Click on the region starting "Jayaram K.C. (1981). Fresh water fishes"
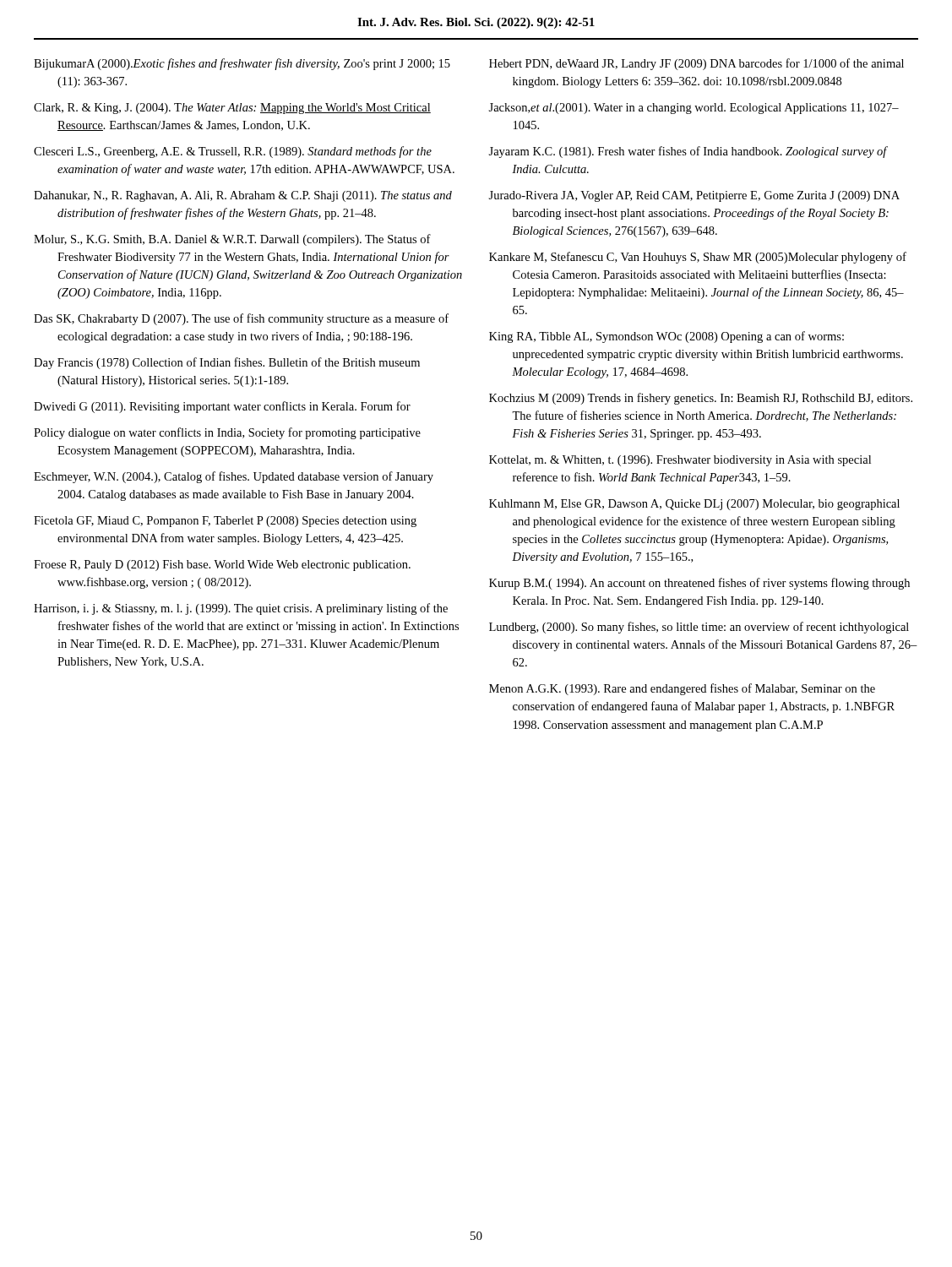Viewport: 952px width, 1267px height. pos(687,160)
